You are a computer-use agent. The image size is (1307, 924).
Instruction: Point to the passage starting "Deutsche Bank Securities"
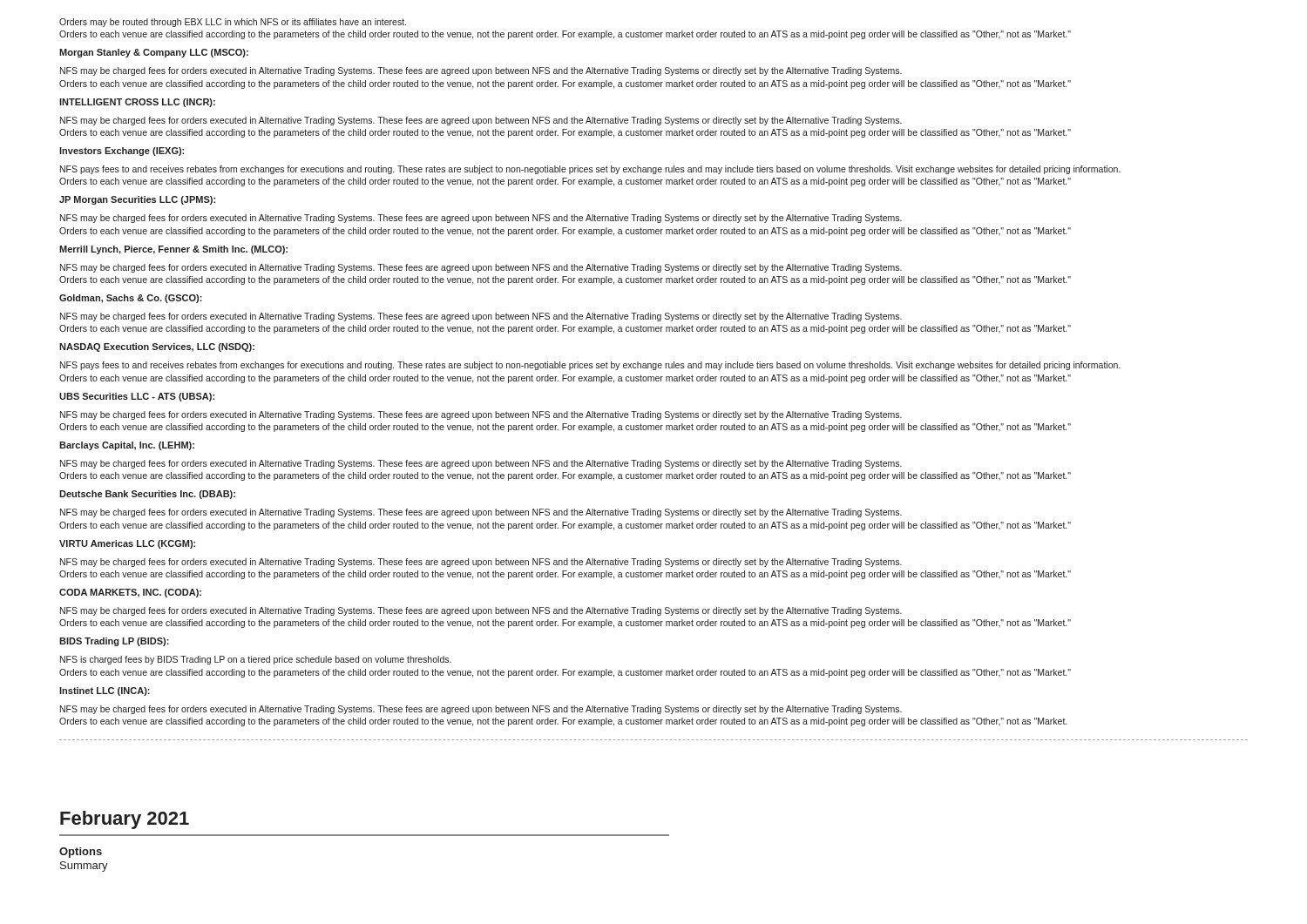point(147,495)
